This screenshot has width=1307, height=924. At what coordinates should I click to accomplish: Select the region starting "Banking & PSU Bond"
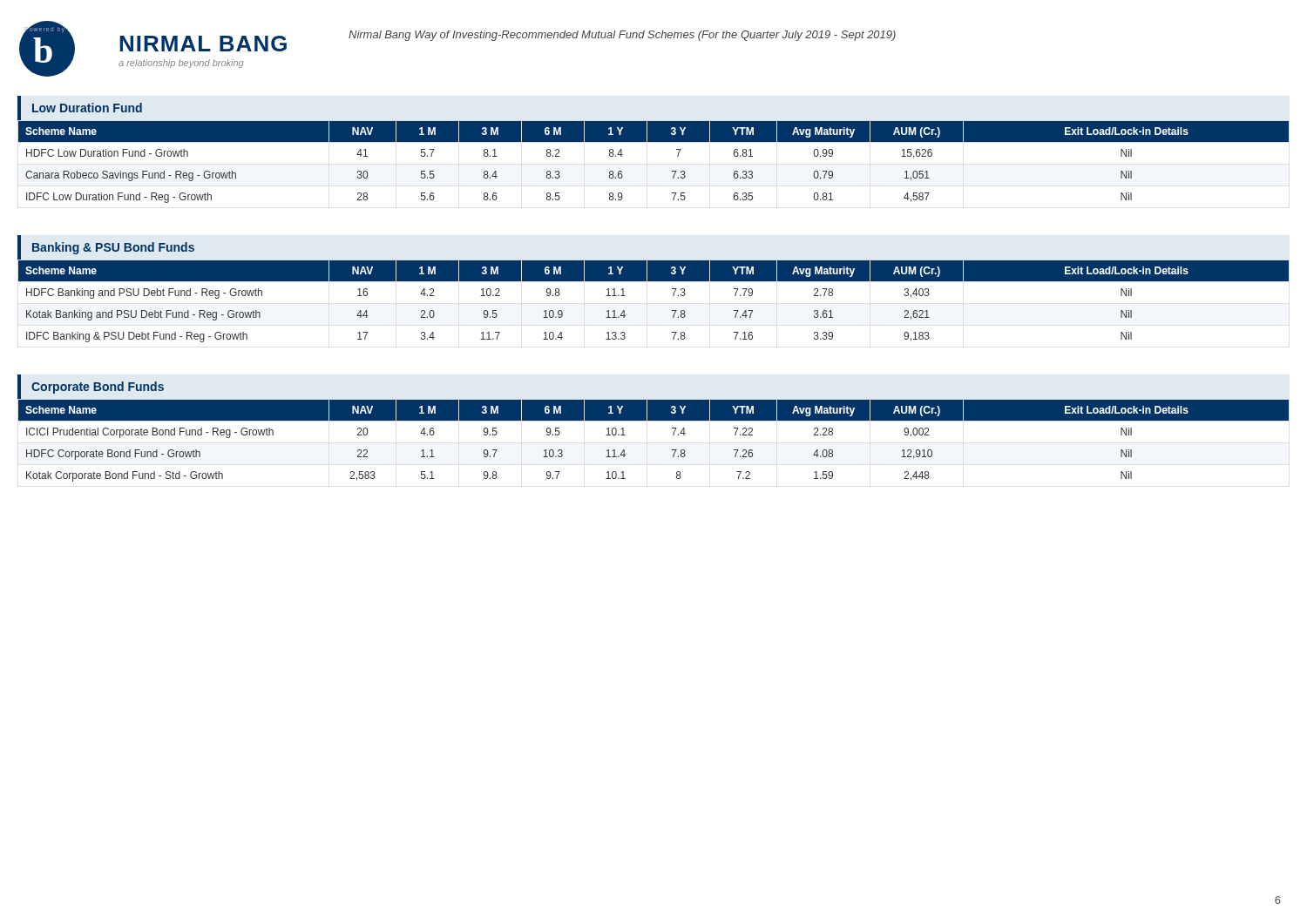113,247
